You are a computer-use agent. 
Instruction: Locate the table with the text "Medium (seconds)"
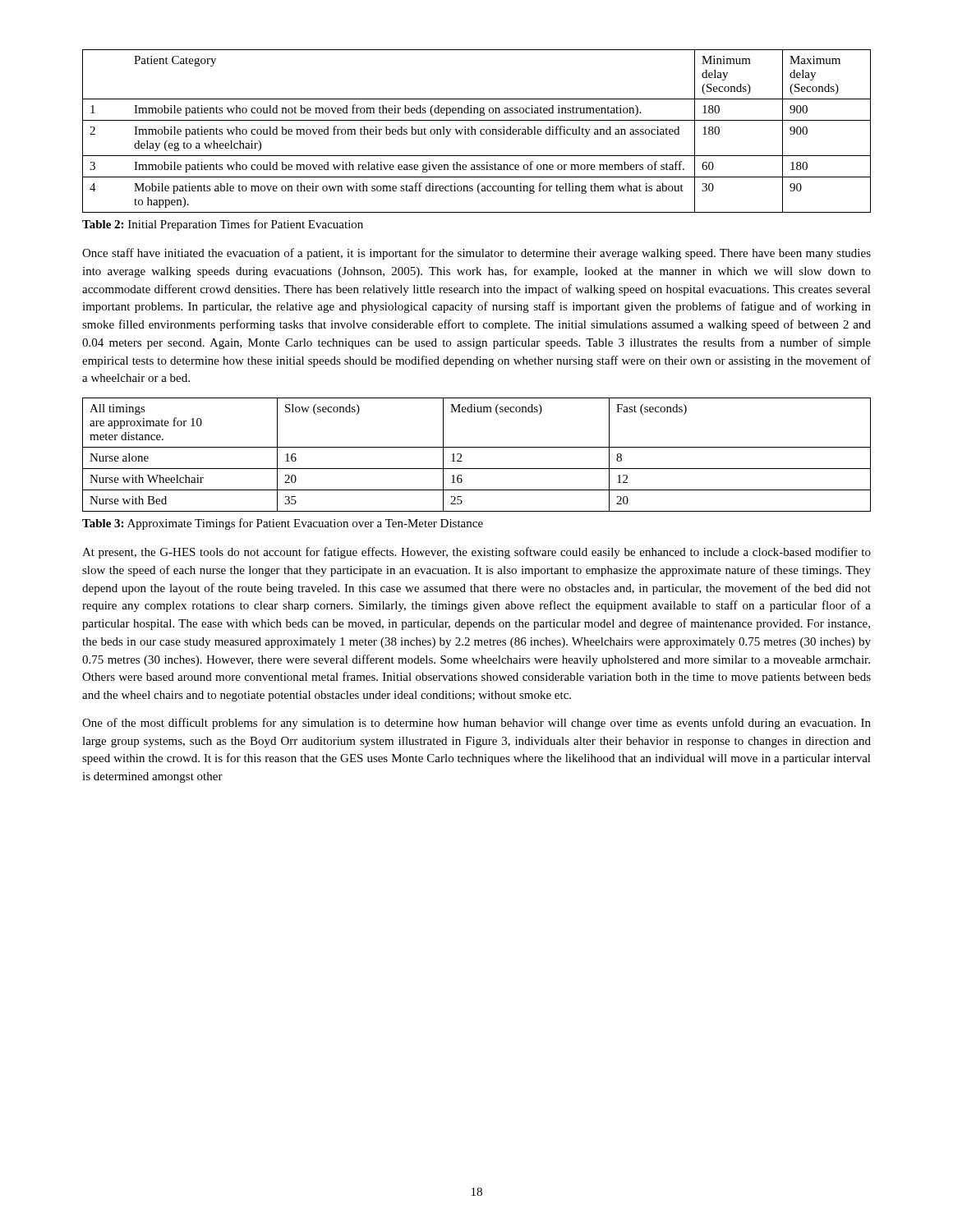click(x=476, y=455)
